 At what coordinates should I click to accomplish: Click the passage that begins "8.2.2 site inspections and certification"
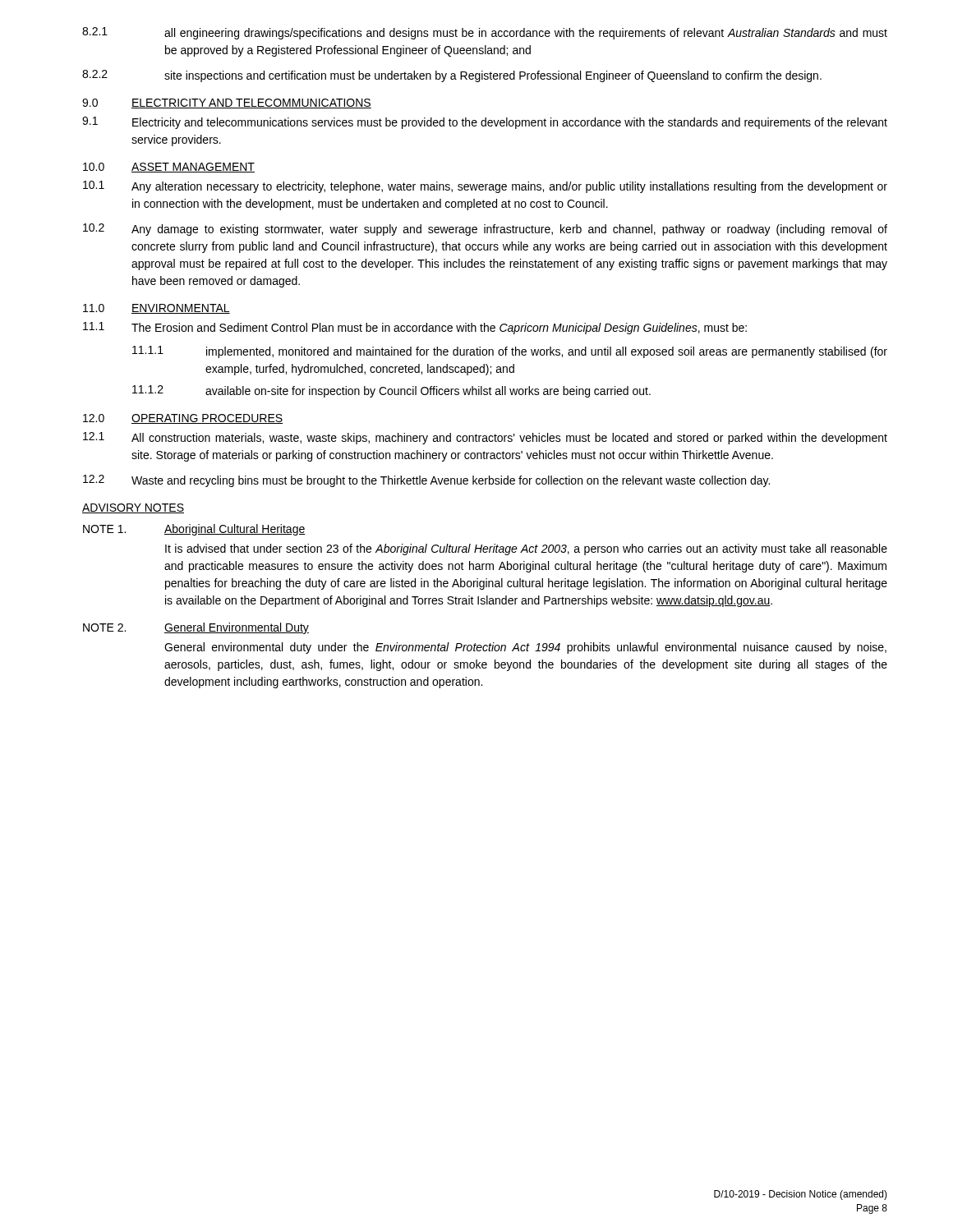point(485,76)
